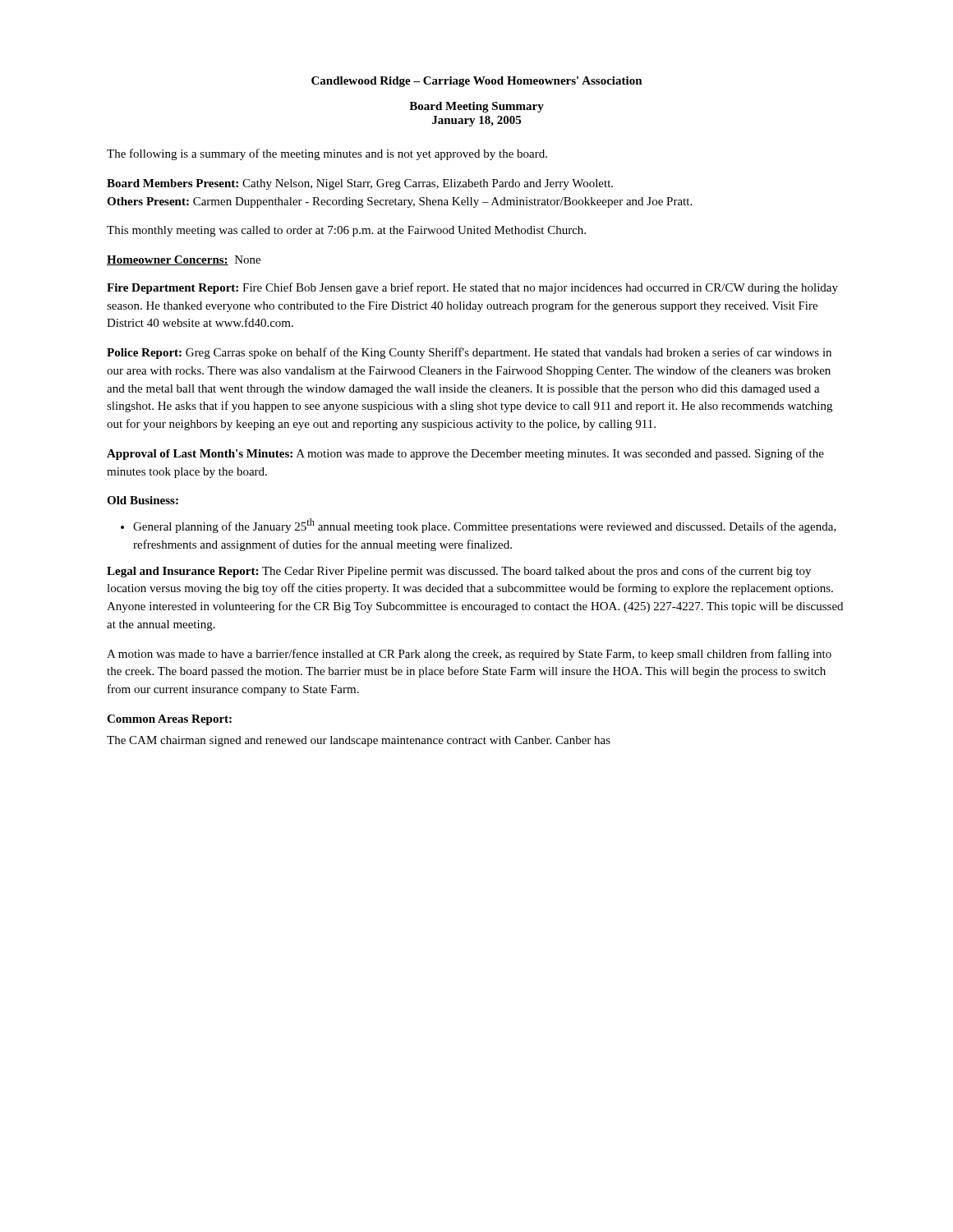Click the passage that begins "Legal and Insurance Report:"
This screenshot has height=1232, width=953.
pos(476,598)
